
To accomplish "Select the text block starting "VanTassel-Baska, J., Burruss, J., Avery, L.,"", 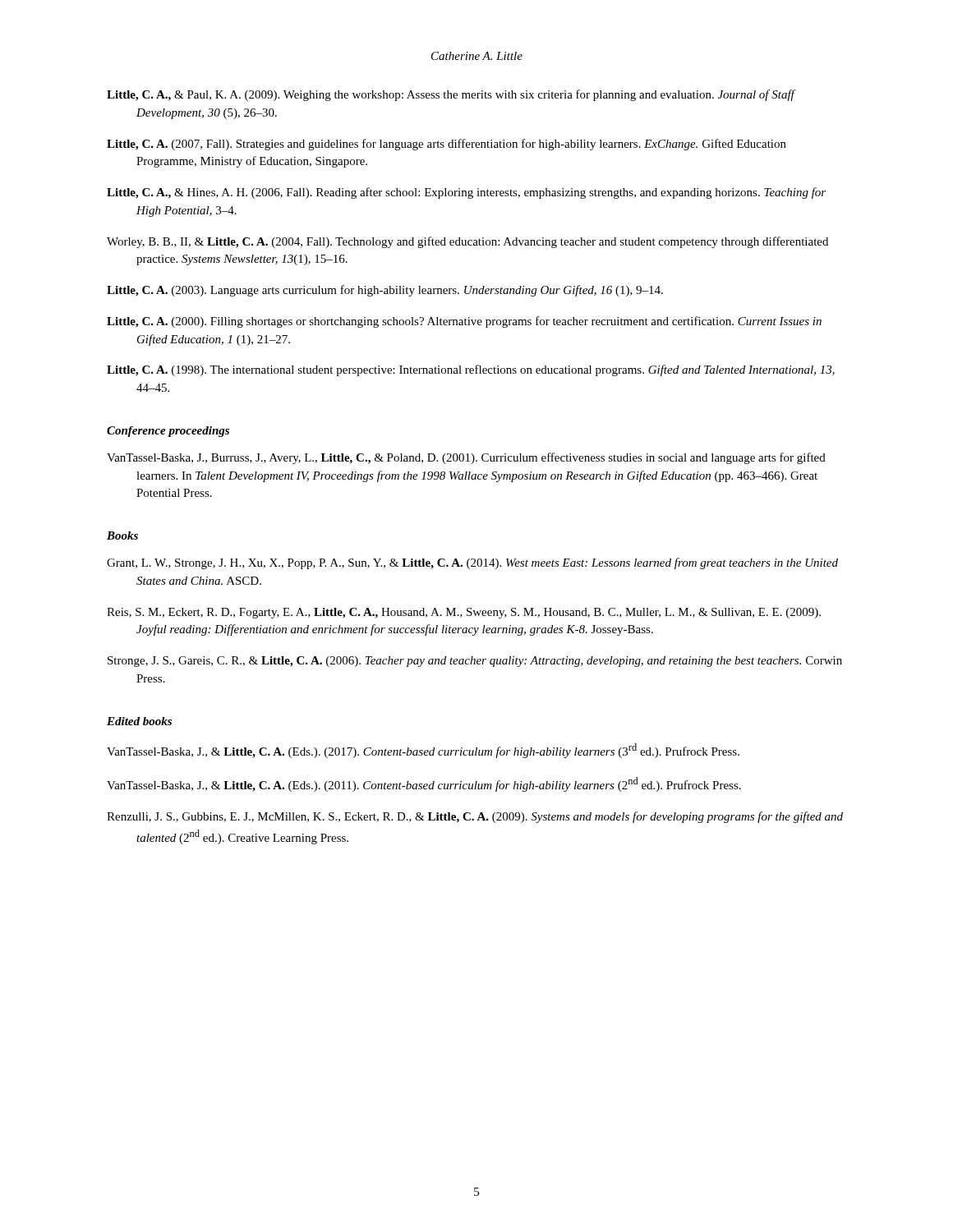I will click(x=466, y=475).
